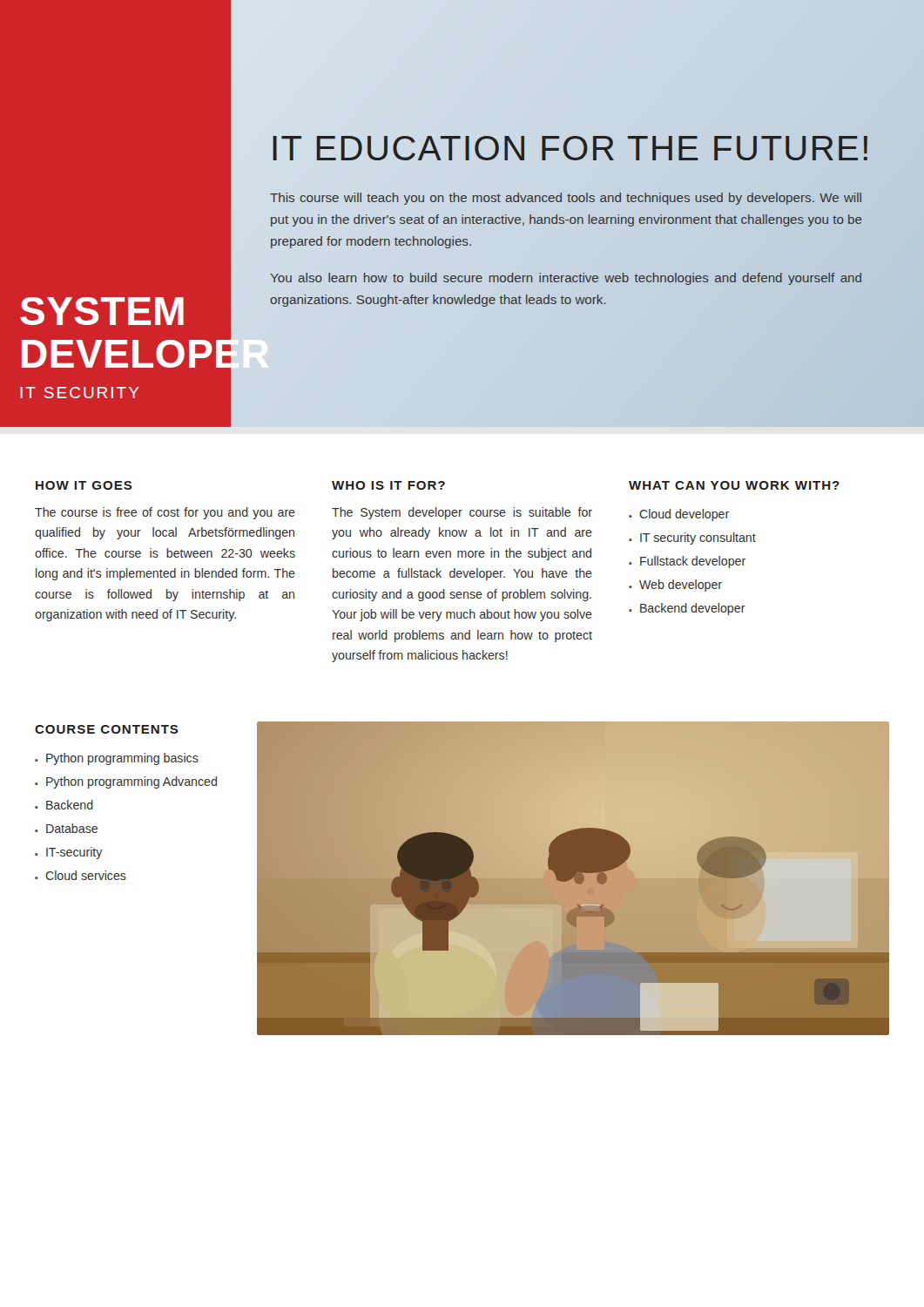Viewport: 924px width, 1307px height.
Task: Find the list item that says "▪Web developer"
Action: [x=675, y=587]
